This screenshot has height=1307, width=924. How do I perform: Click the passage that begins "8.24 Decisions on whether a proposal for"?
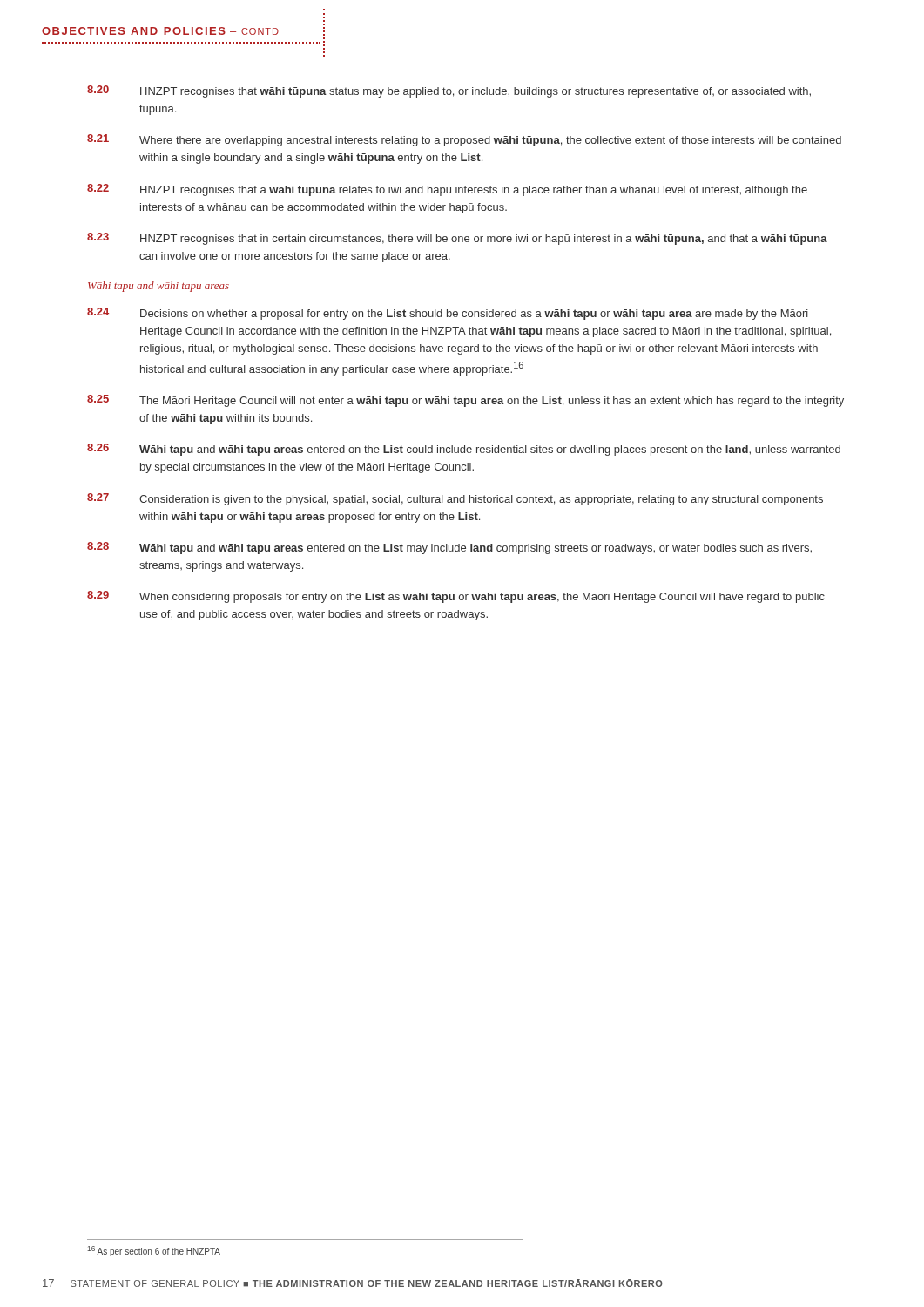click(466, 342)
